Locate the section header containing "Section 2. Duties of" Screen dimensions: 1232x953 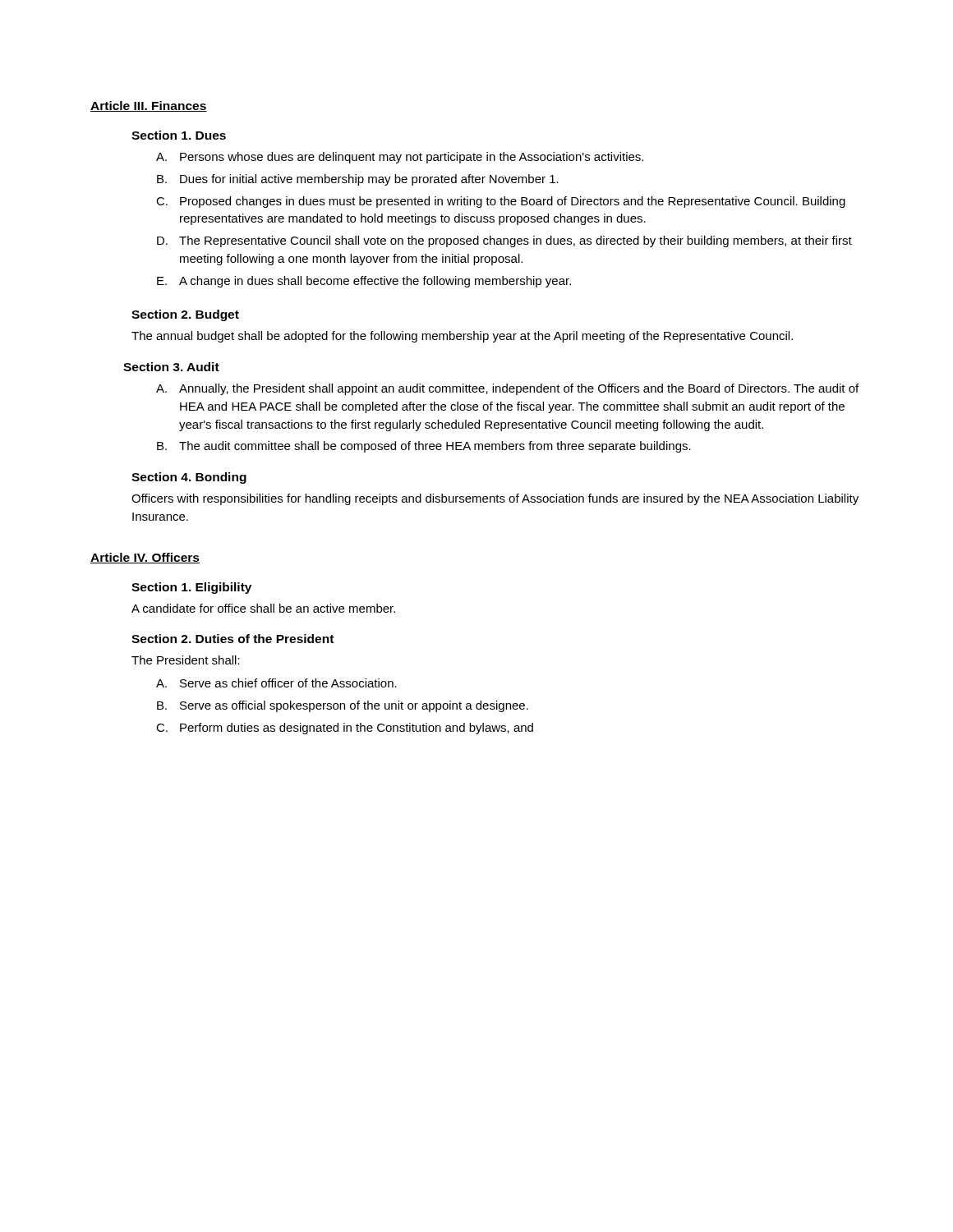coord(233,639)
